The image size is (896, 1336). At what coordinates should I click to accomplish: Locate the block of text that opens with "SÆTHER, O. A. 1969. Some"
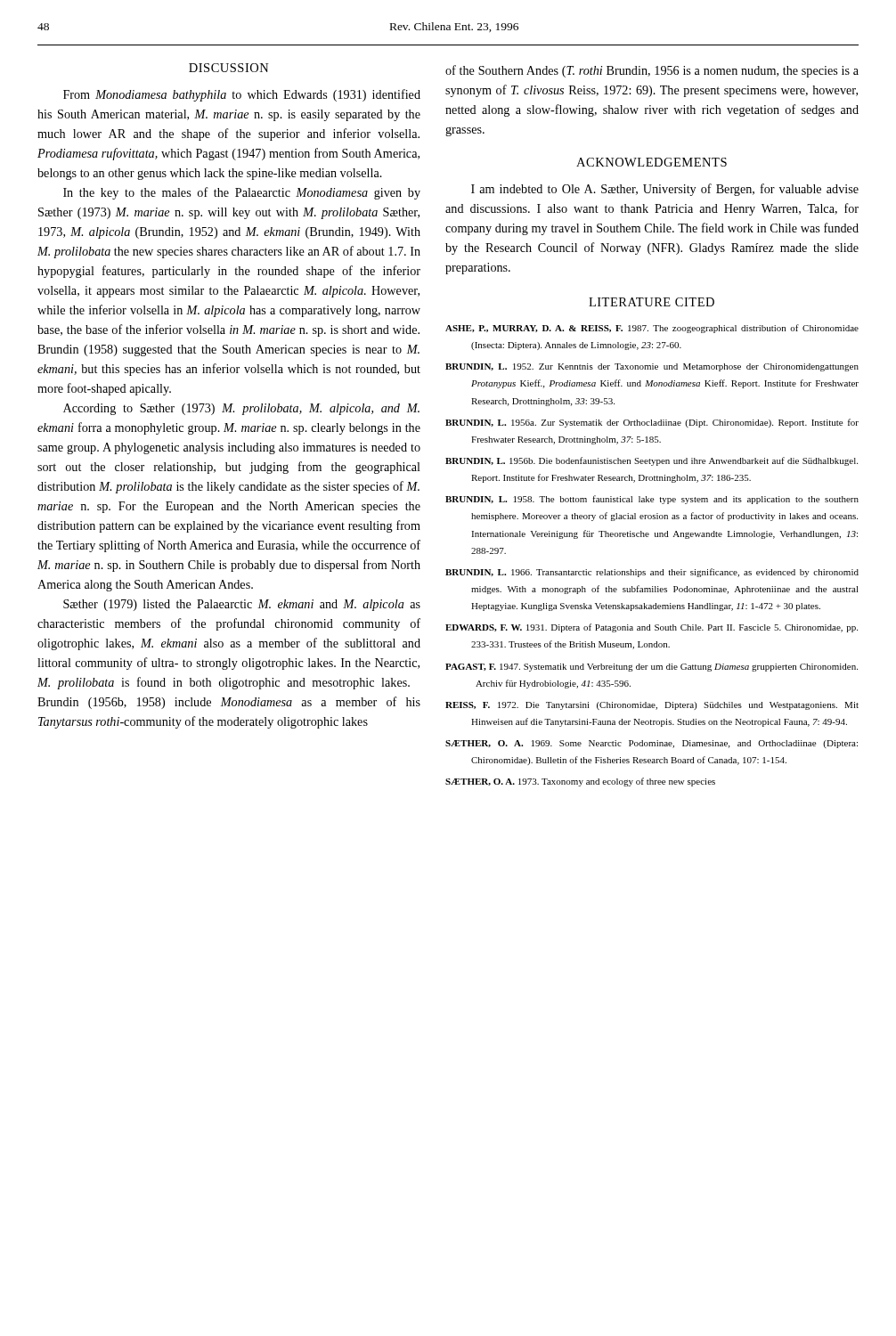click(x=652, y=751)
